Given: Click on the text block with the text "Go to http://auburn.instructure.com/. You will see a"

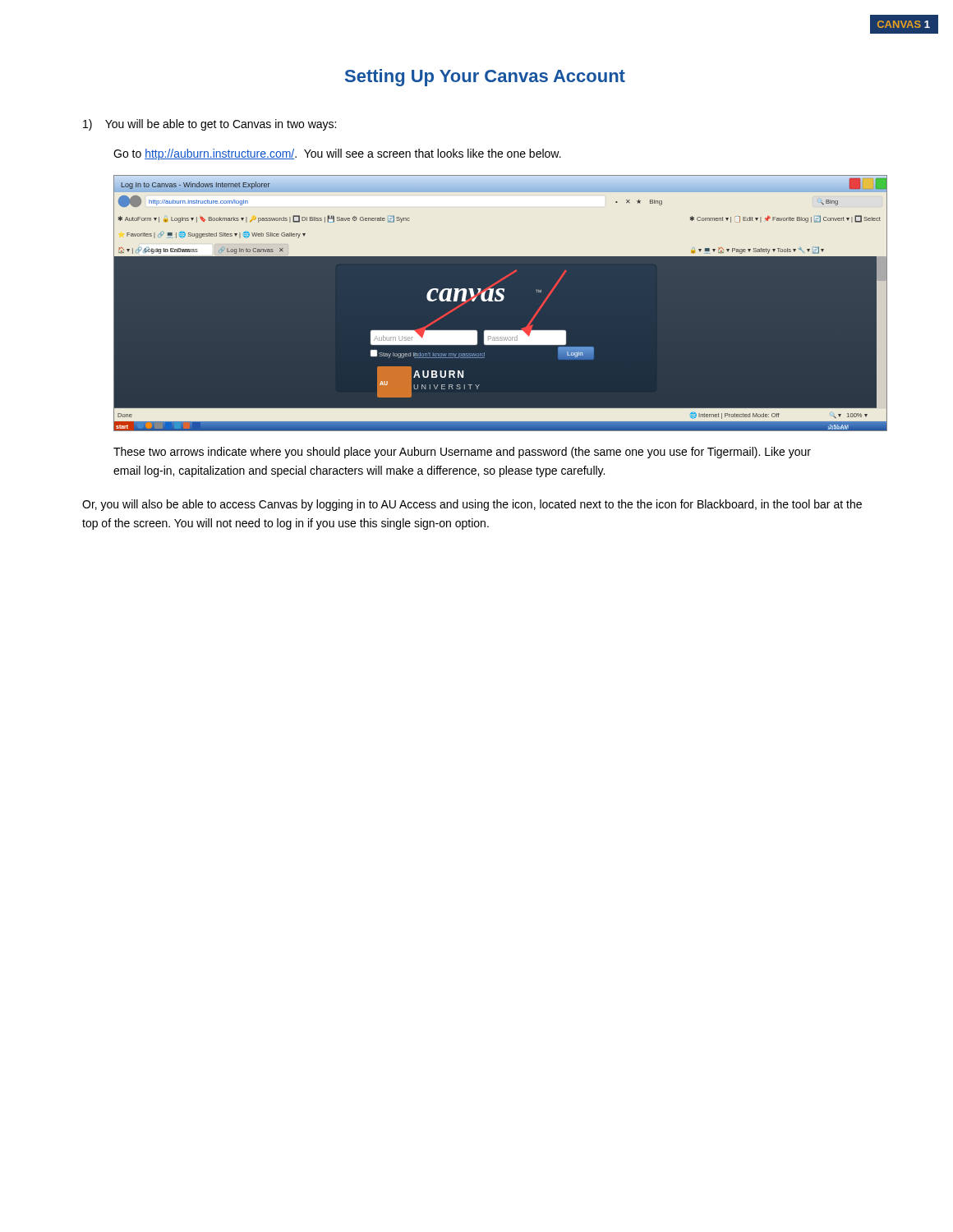Looking at the screenshot, I should pyautogui.click(x=338, y=154).
